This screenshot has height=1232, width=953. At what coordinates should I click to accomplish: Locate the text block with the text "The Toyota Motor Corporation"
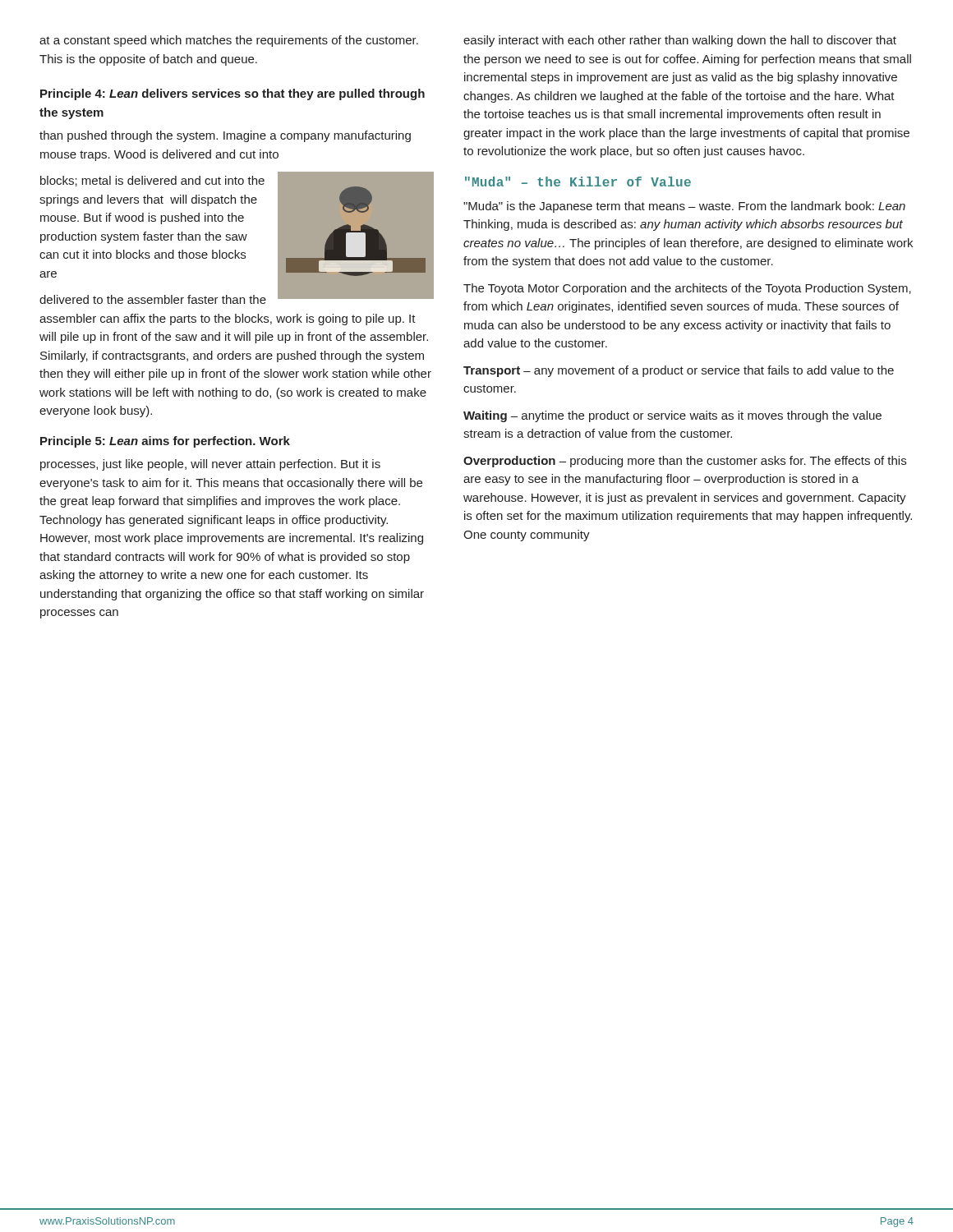688,316
